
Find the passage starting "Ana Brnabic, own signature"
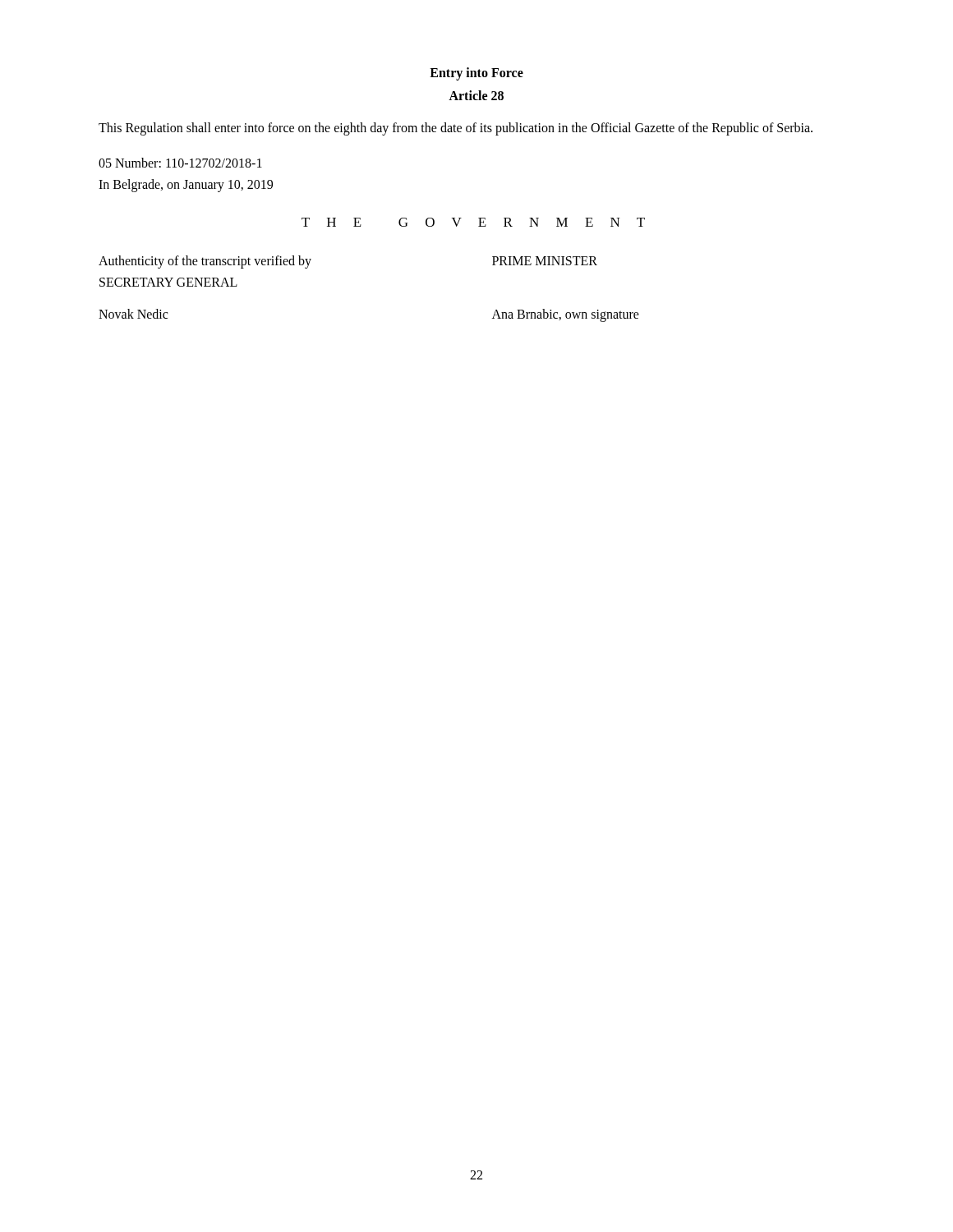pos(565,314)
